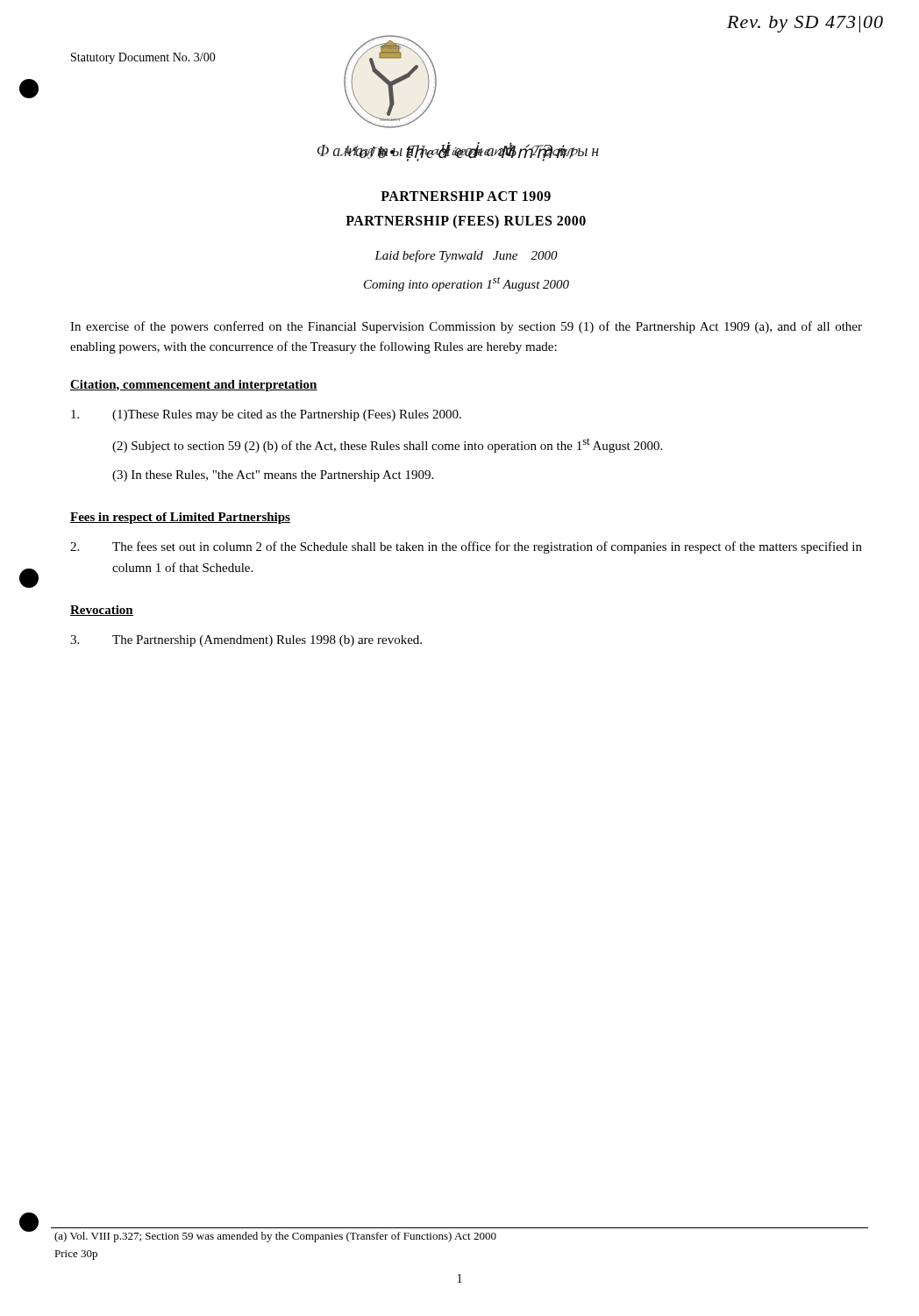Select the title that says "PARTNERSHIP ACT 1909"

[x=466, y=196]
